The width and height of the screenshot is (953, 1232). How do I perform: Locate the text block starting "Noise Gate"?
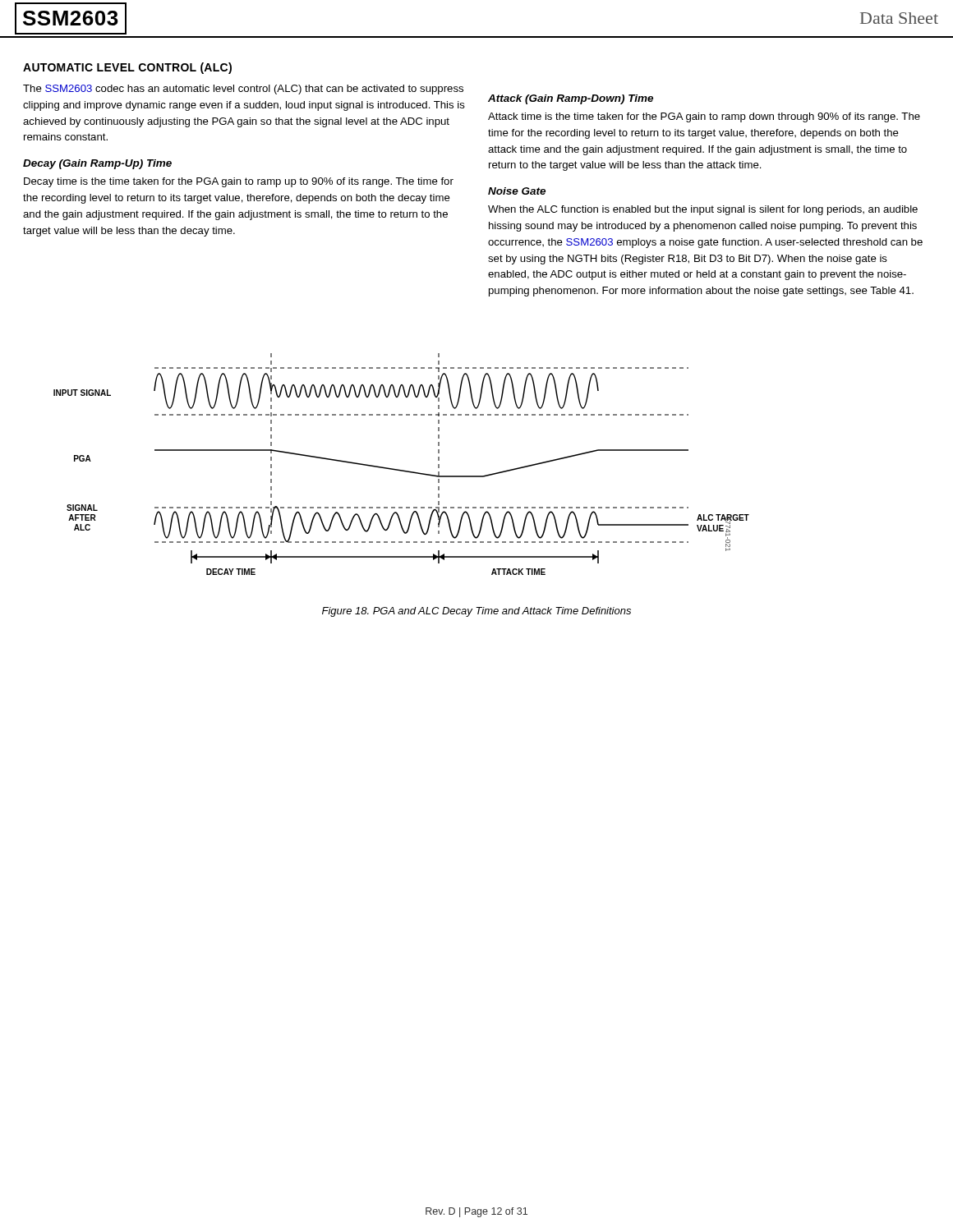tap(517, 191)
